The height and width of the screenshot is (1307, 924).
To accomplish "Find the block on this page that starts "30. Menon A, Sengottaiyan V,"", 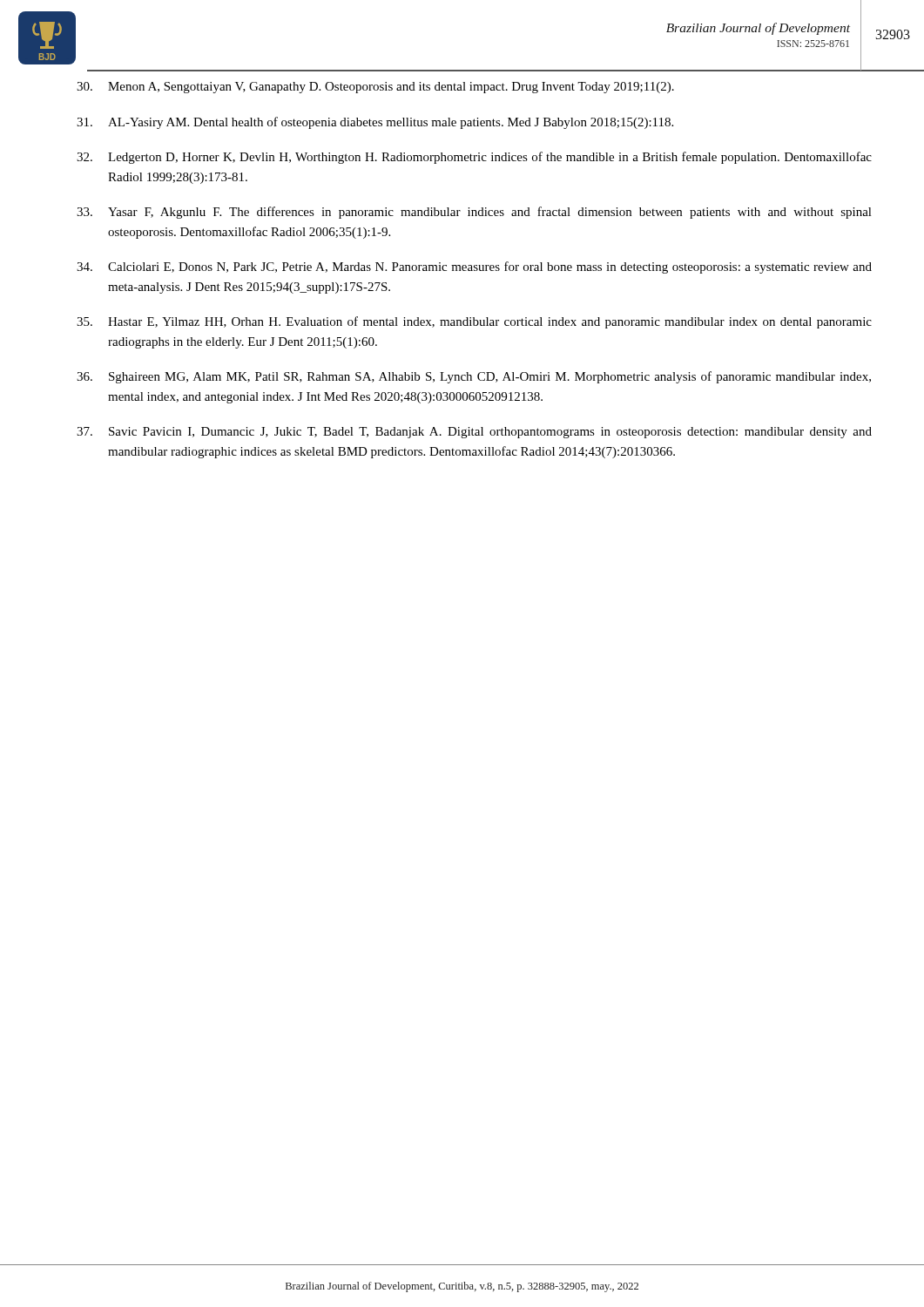I will pyautogui.click(x=474, y=87).
